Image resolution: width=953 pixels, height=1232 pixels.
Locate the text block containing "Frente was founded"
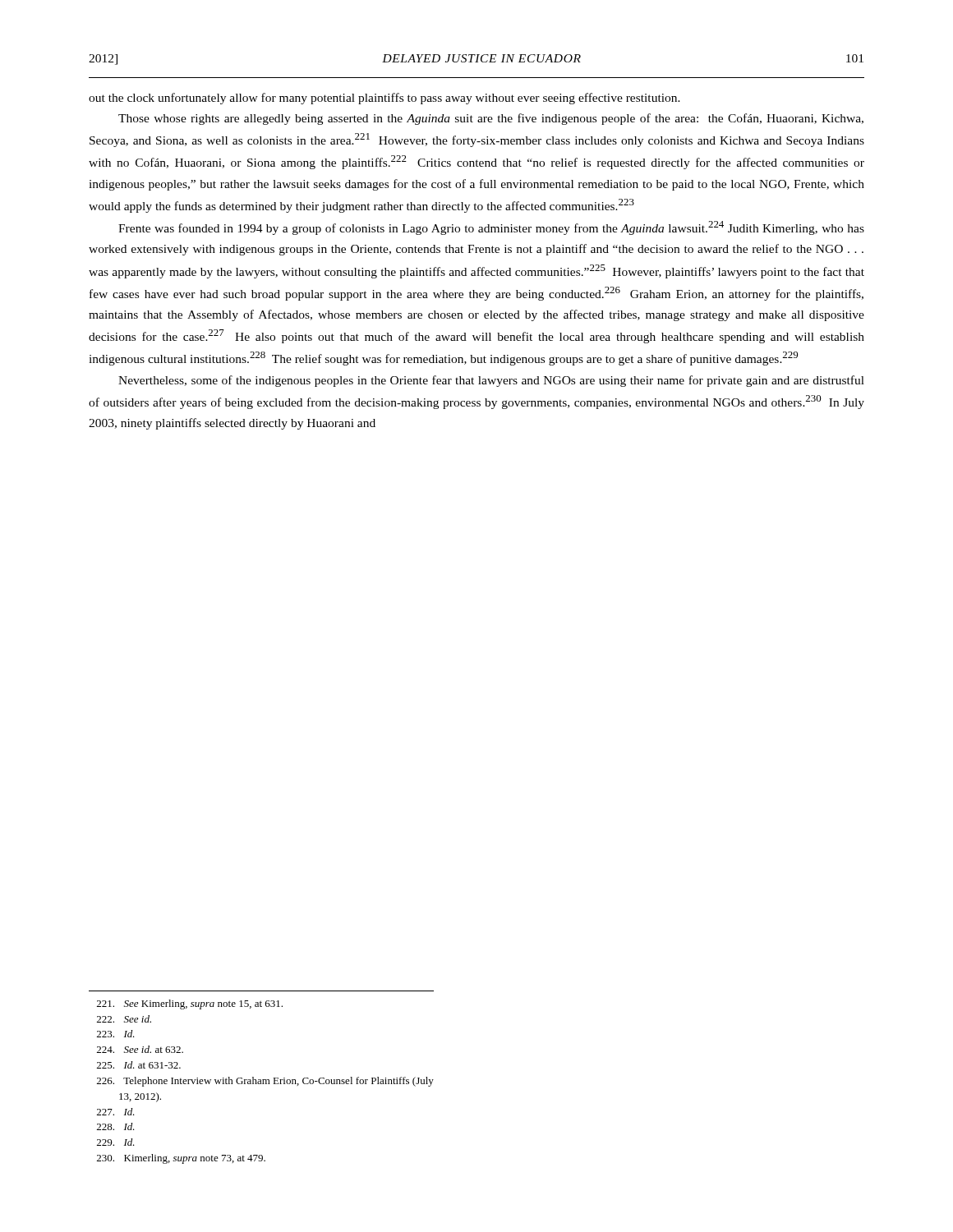coord(476,293)
